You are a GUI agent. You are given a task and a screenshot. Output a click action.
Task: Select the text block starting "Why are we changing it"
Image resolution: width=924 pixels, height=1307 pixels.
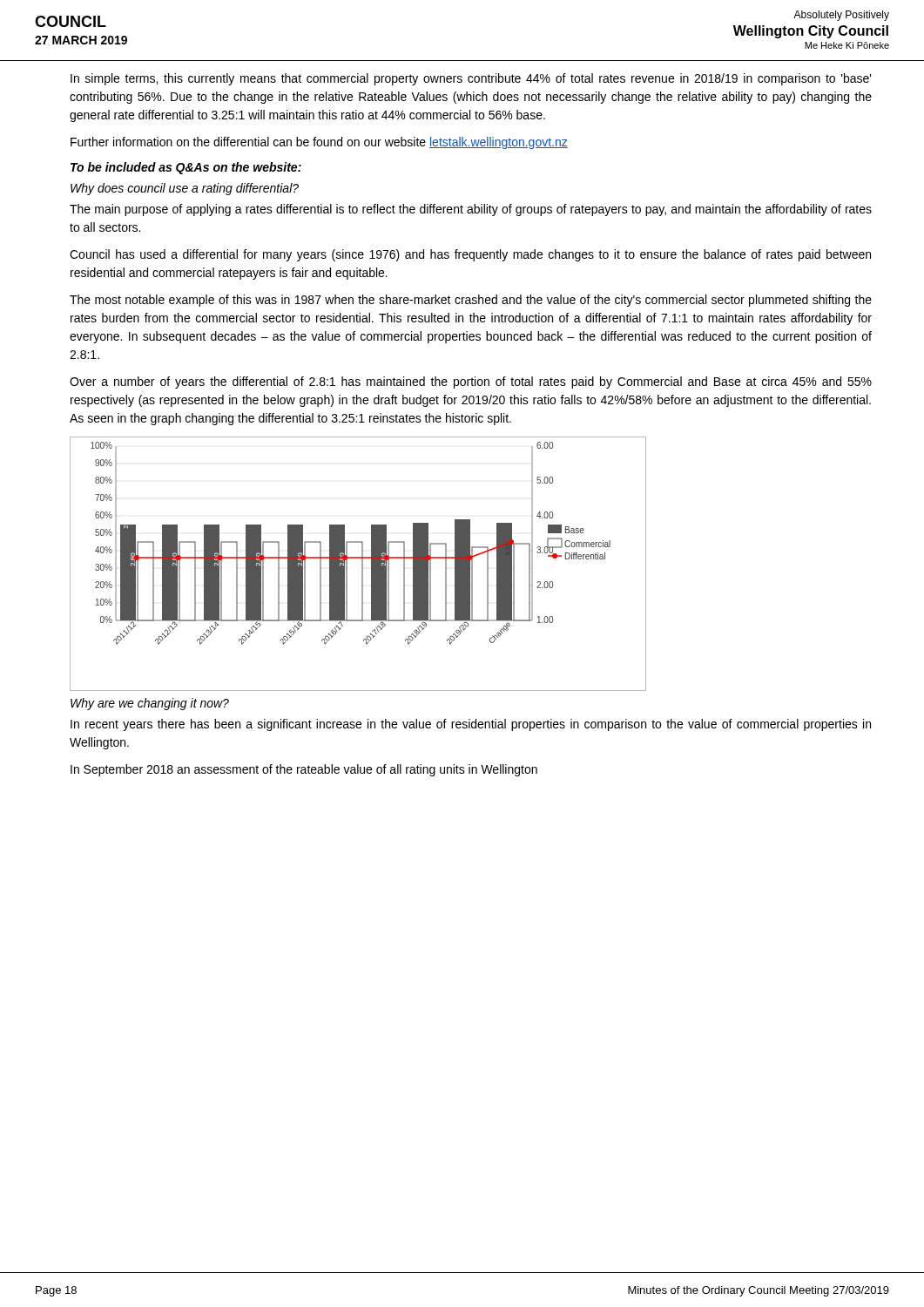click(149, 703)
